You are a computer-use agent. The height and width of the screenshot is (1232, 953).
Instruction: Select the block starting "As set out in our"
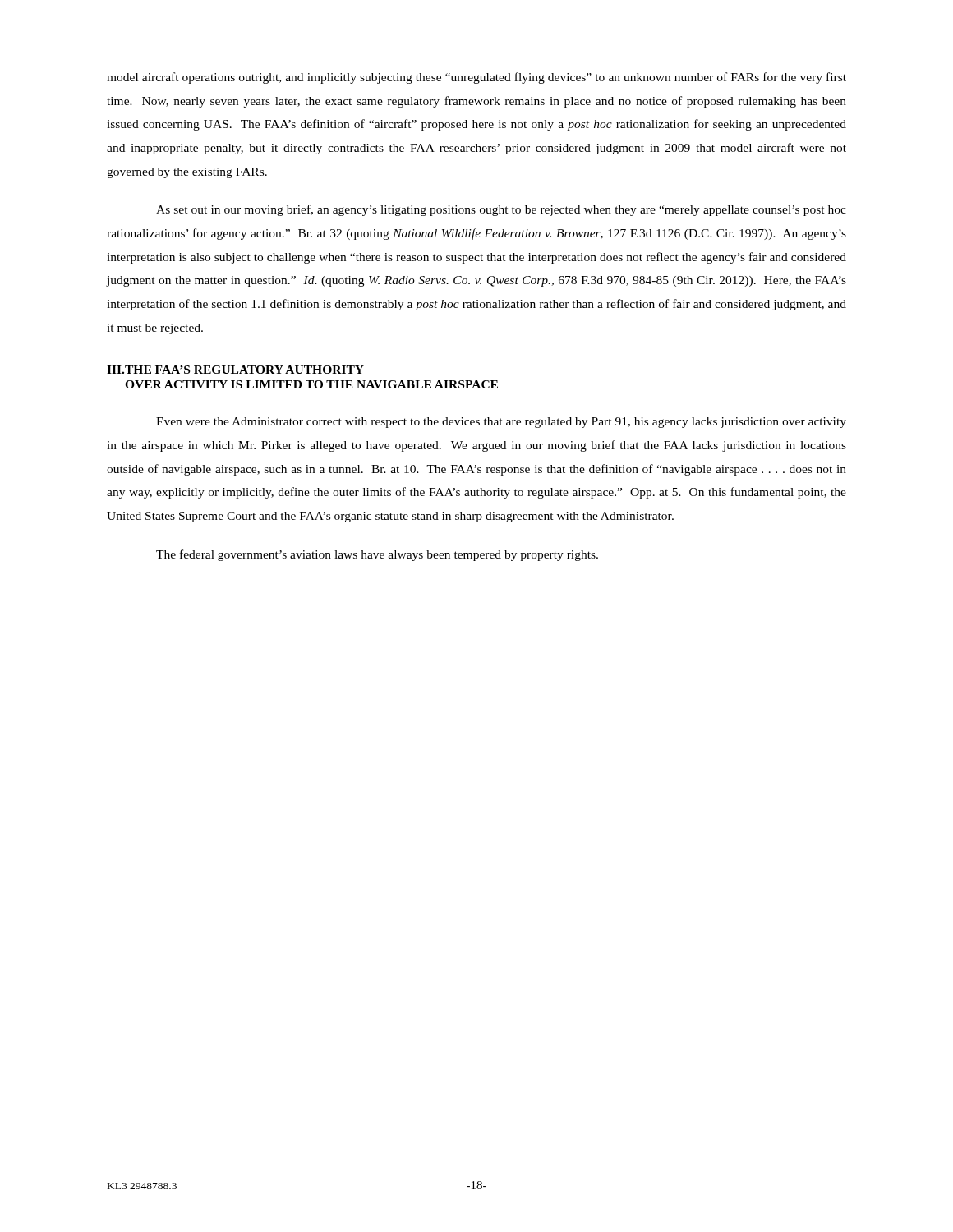476,269
